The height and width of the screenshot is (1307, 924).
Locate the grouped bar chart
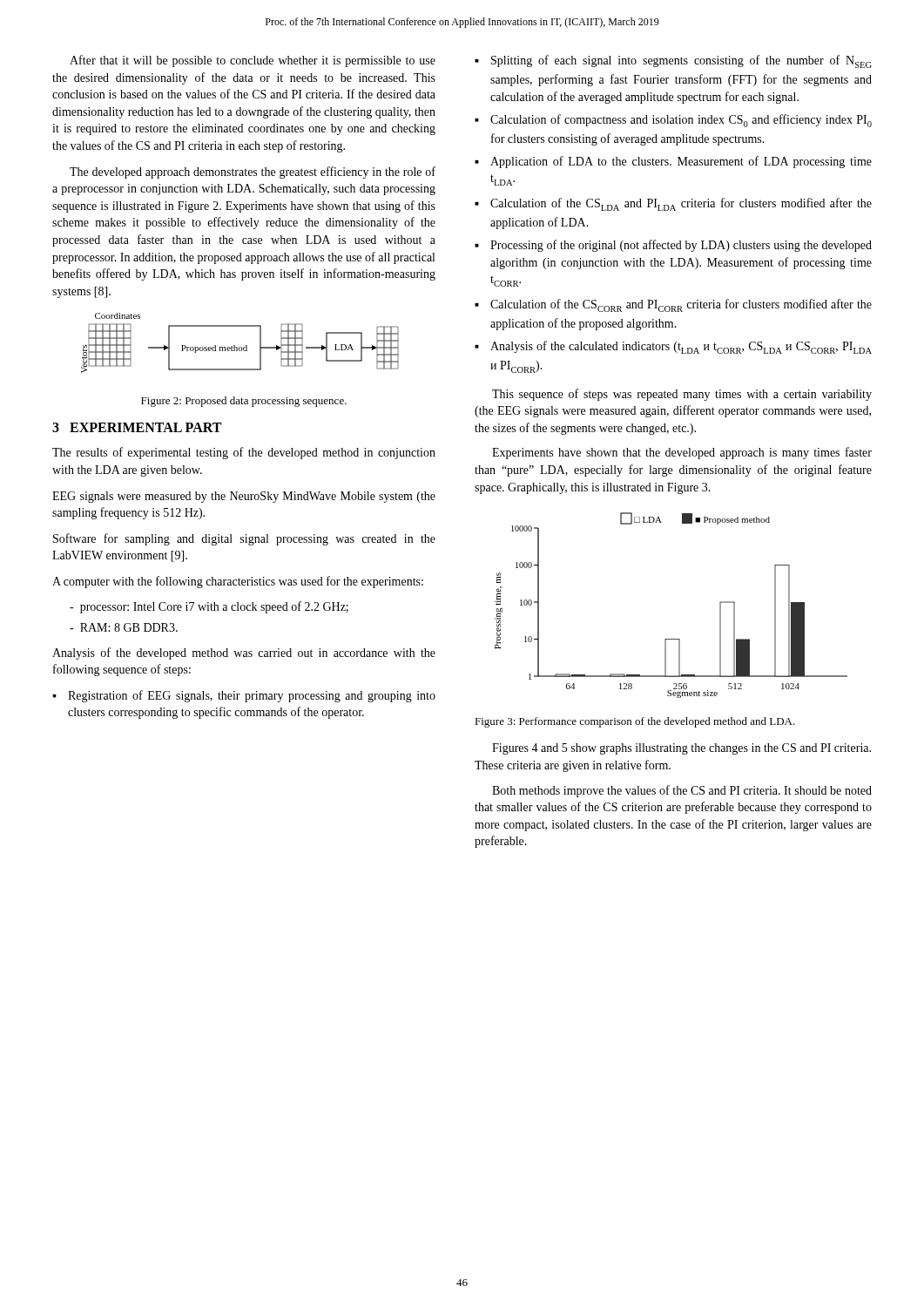click(673, 608)
